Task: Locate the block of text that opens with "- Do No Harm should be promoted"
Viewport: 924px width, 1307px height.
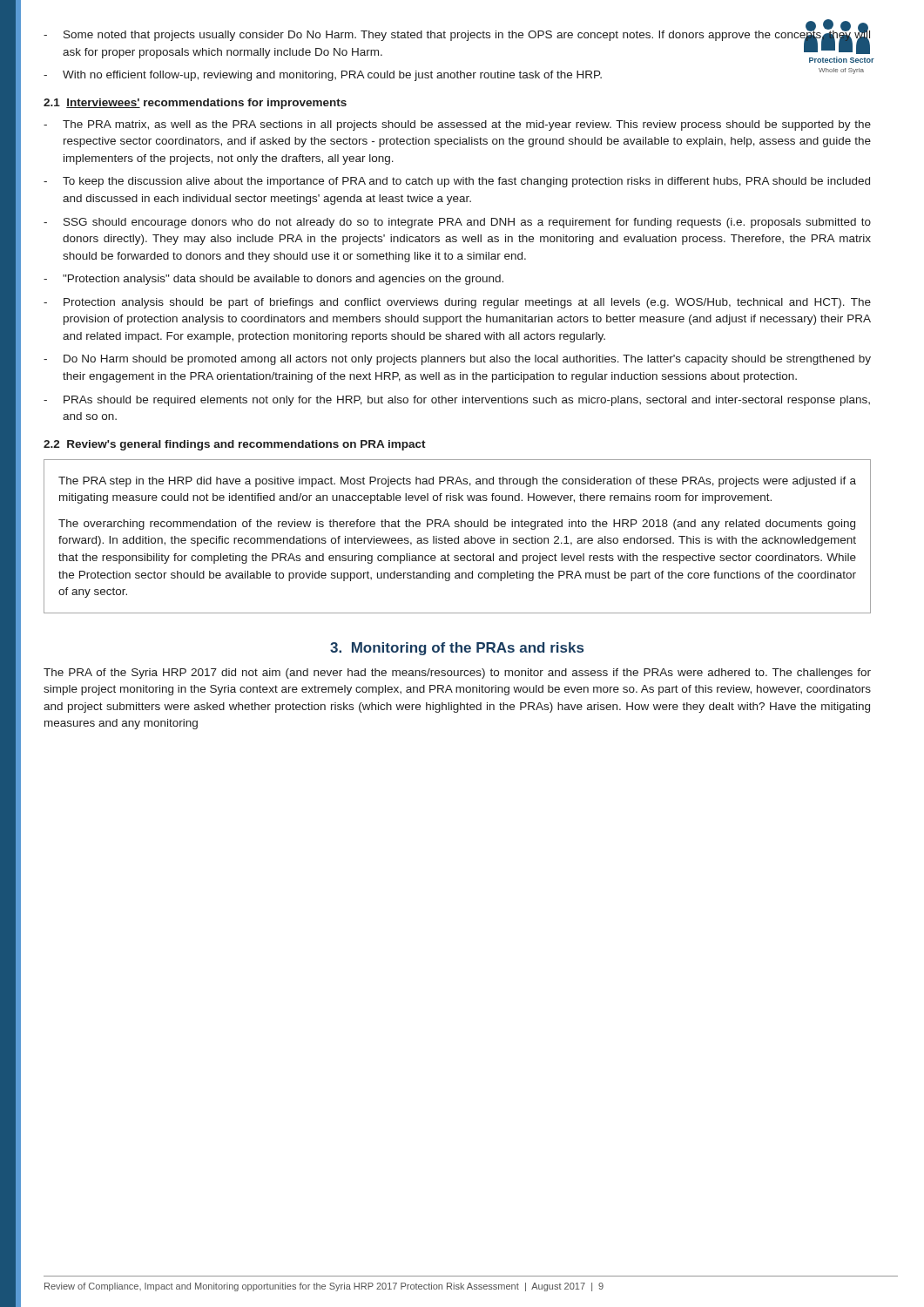Action: click(457, 368)
